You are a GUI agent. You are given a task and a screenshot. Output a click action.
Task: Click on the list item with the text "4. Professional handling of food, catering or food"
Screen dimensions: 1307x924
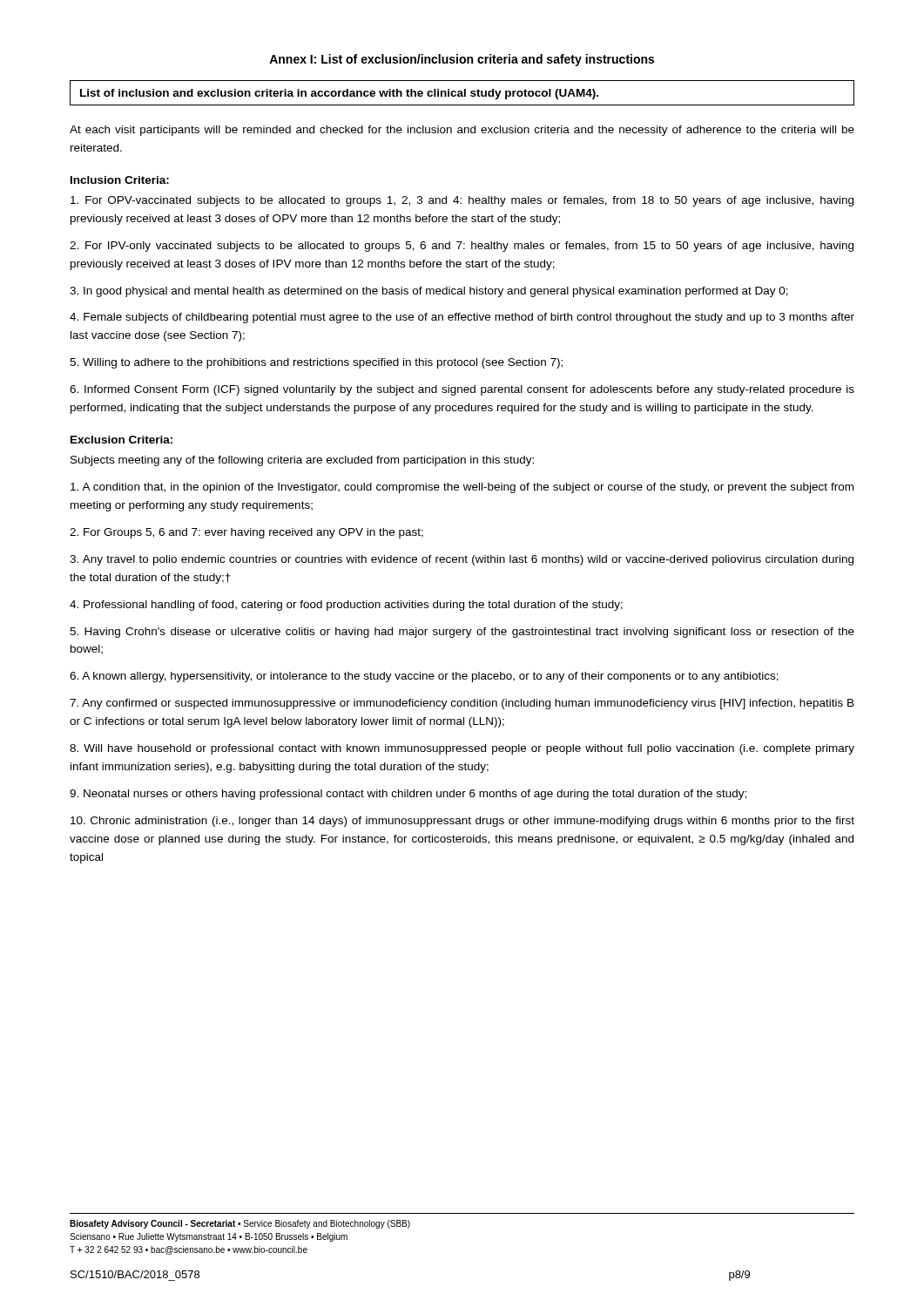coord(346,604)
